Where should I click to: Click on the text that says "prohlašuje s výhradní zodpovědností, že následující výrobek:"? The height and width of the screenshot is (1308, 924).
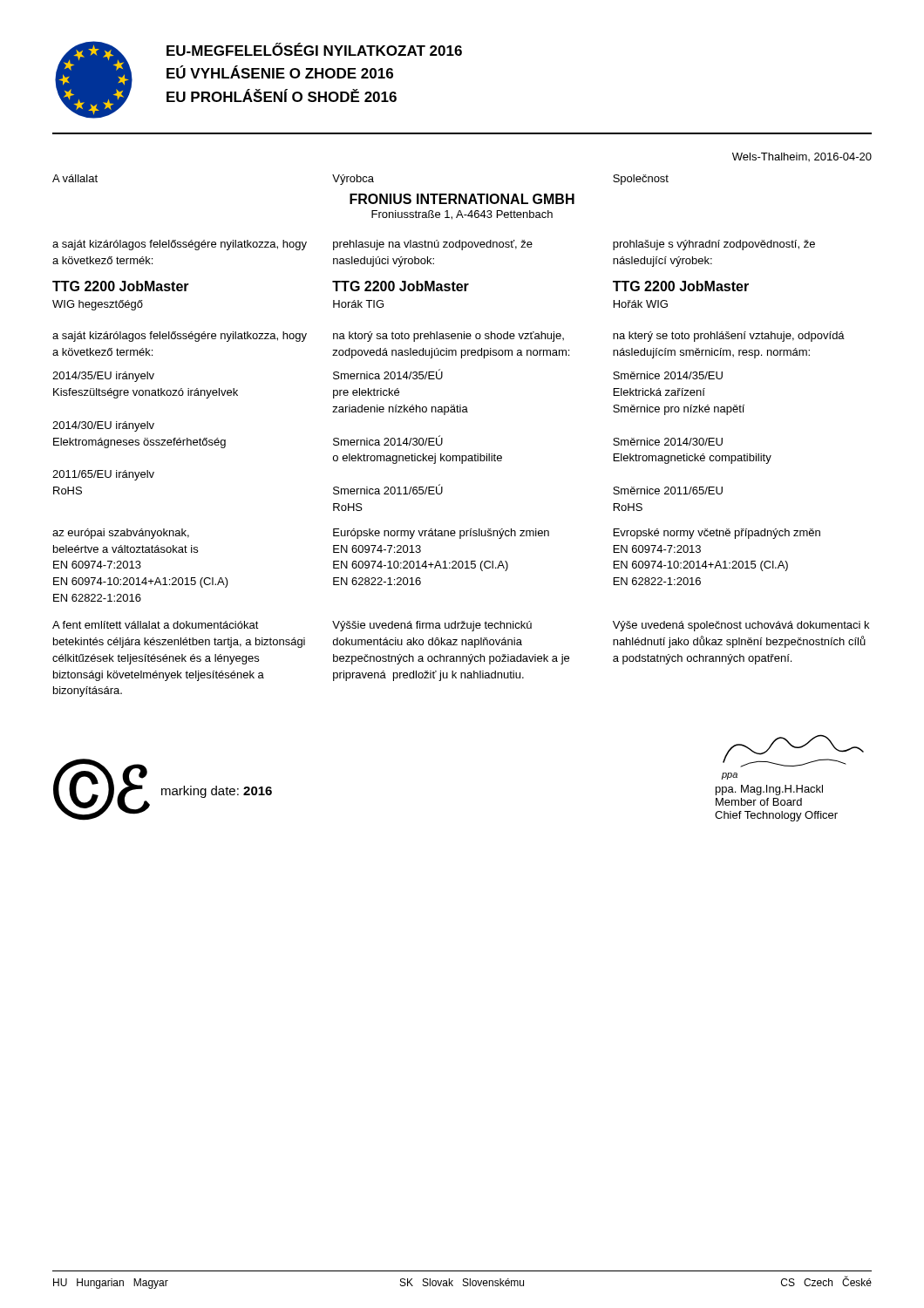pos(714,252)
